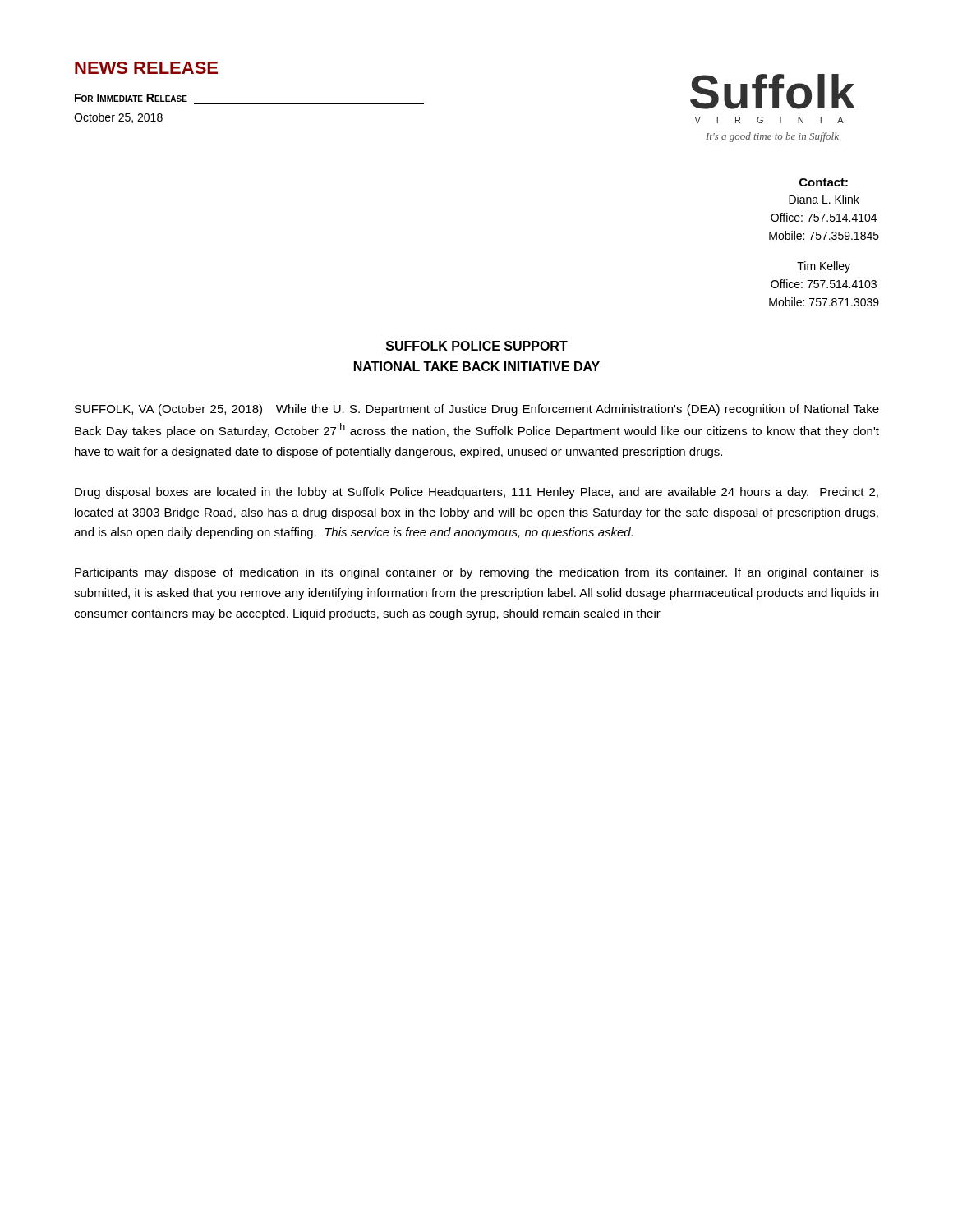This screenshot has width=953, height=1232.
Task: Click on the passage starting "NEWS RELEASE"
Action: (146, 68)
